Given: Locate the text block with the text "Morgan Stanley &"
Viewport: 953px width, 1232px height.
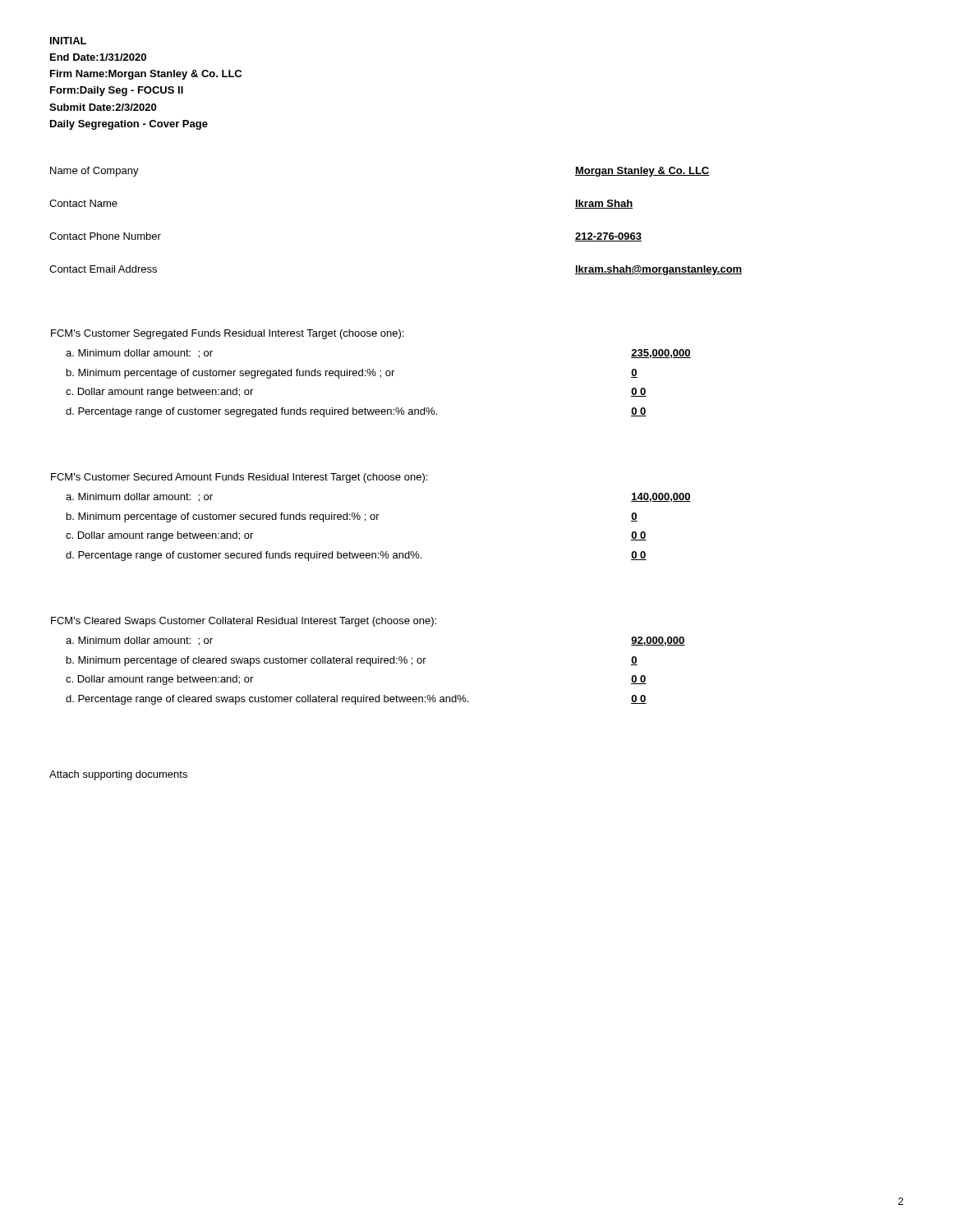Looking at the screenshot, I should [642, 170].
